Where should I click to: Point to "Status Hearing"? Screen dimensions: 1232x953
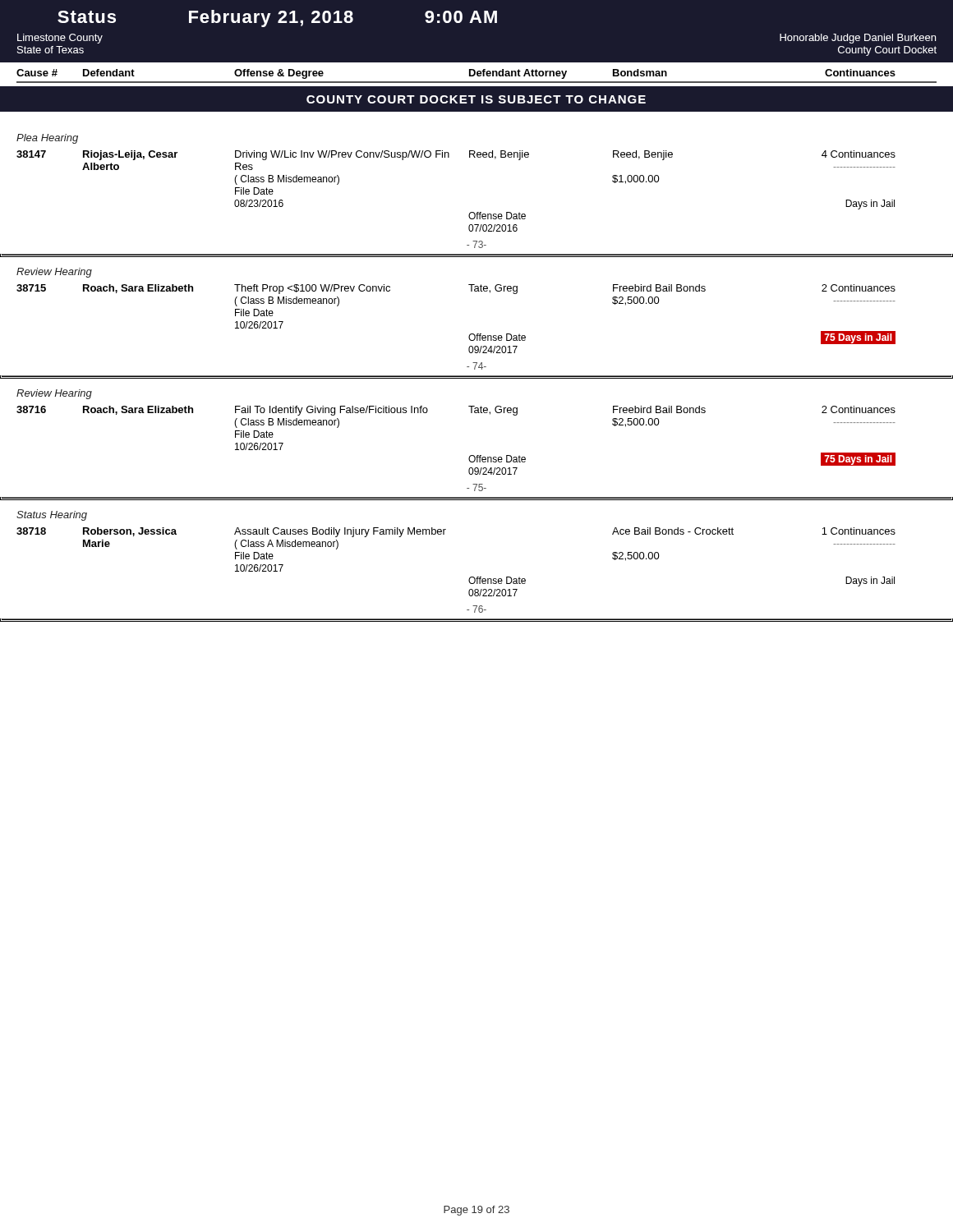click(x=52, y=515)
